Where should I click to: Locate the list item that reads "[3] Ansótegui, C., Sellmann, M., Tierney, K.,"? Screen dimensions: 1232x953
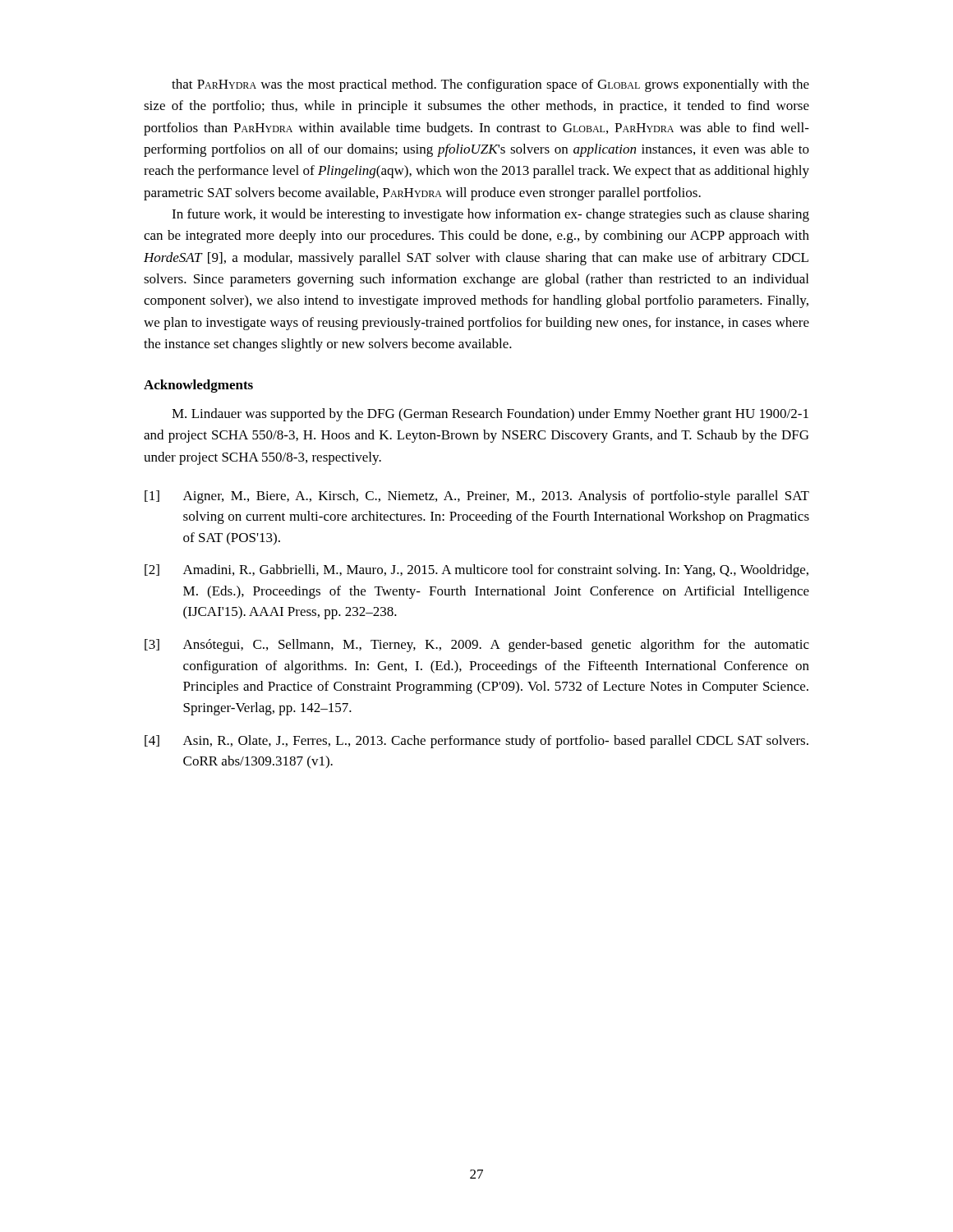[476, 676]
